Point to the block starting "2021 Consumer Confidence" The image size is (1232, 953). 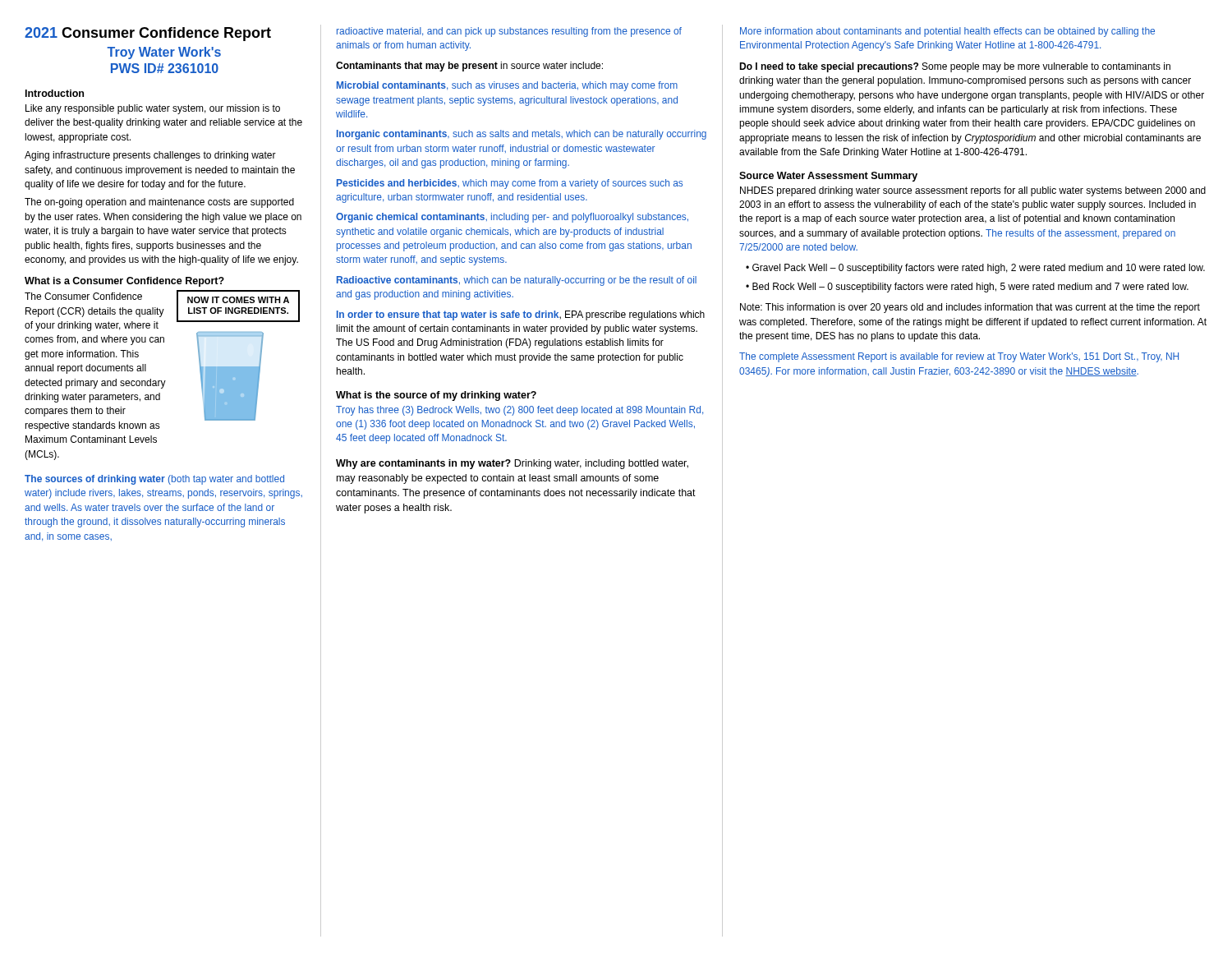148,33
